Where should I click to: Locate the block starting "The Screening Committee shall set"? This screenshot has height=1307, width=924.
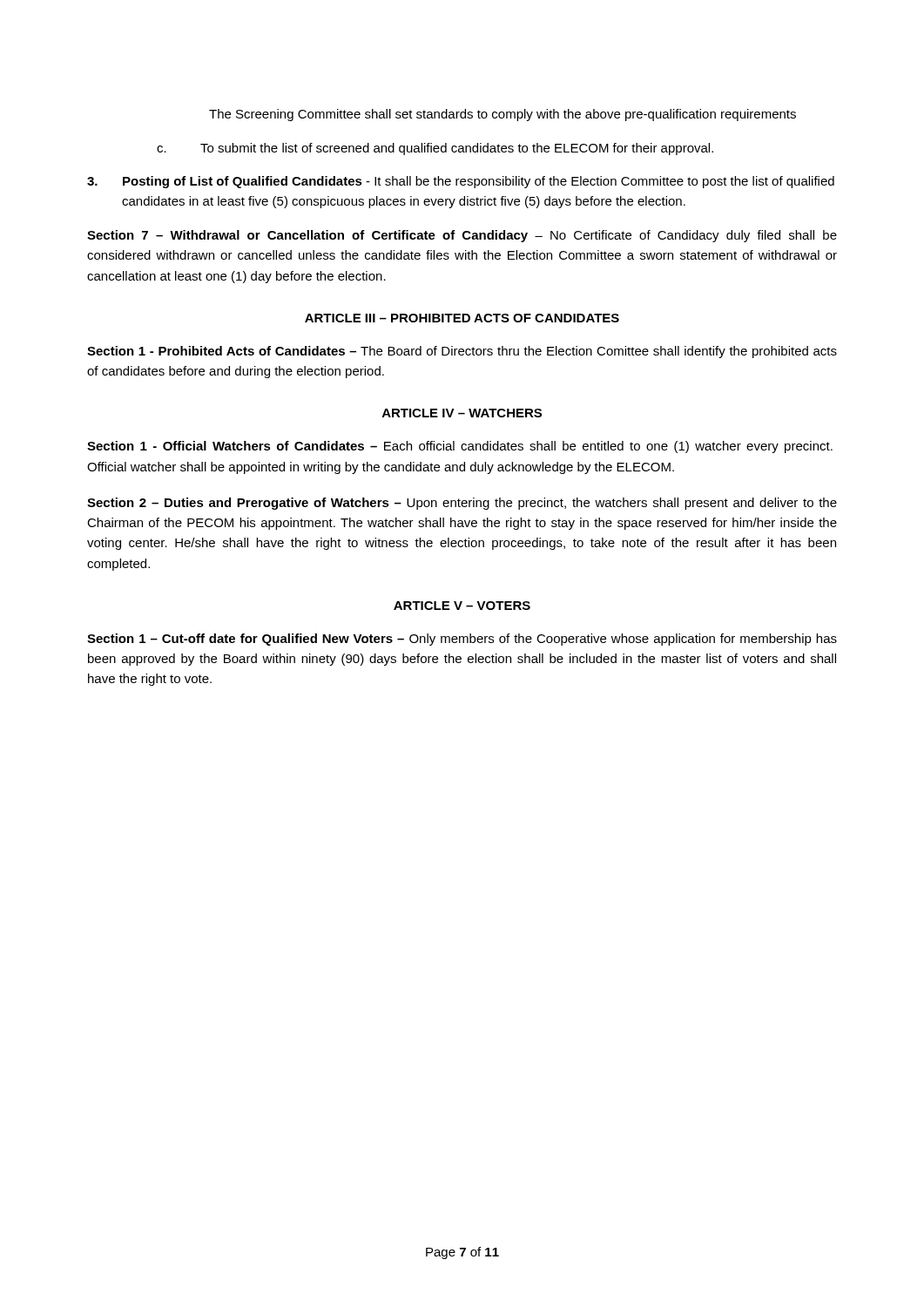(x=503, y=114)
